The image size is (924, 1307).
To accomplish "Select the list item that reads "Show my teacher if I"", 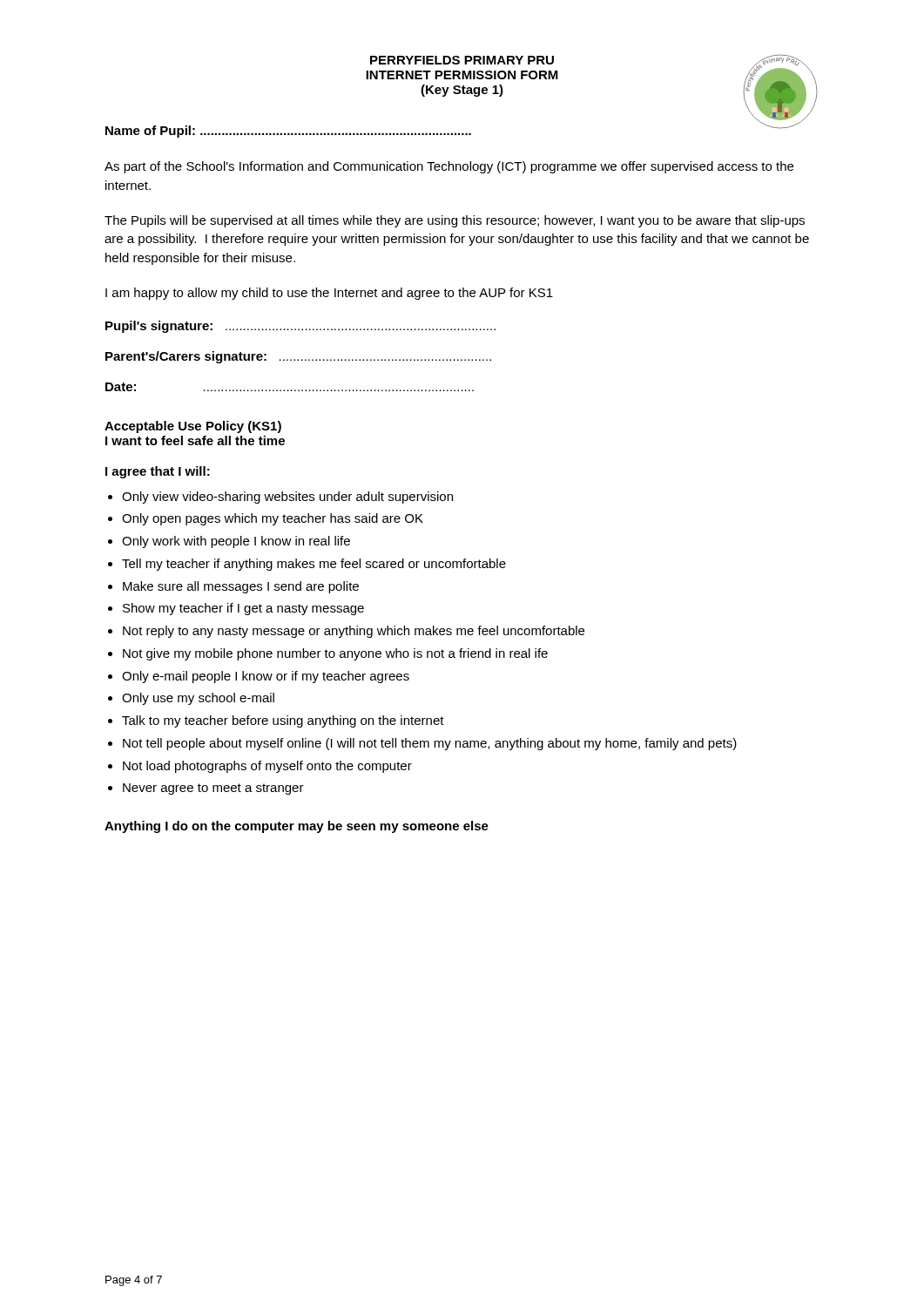I will pos(243,608).
